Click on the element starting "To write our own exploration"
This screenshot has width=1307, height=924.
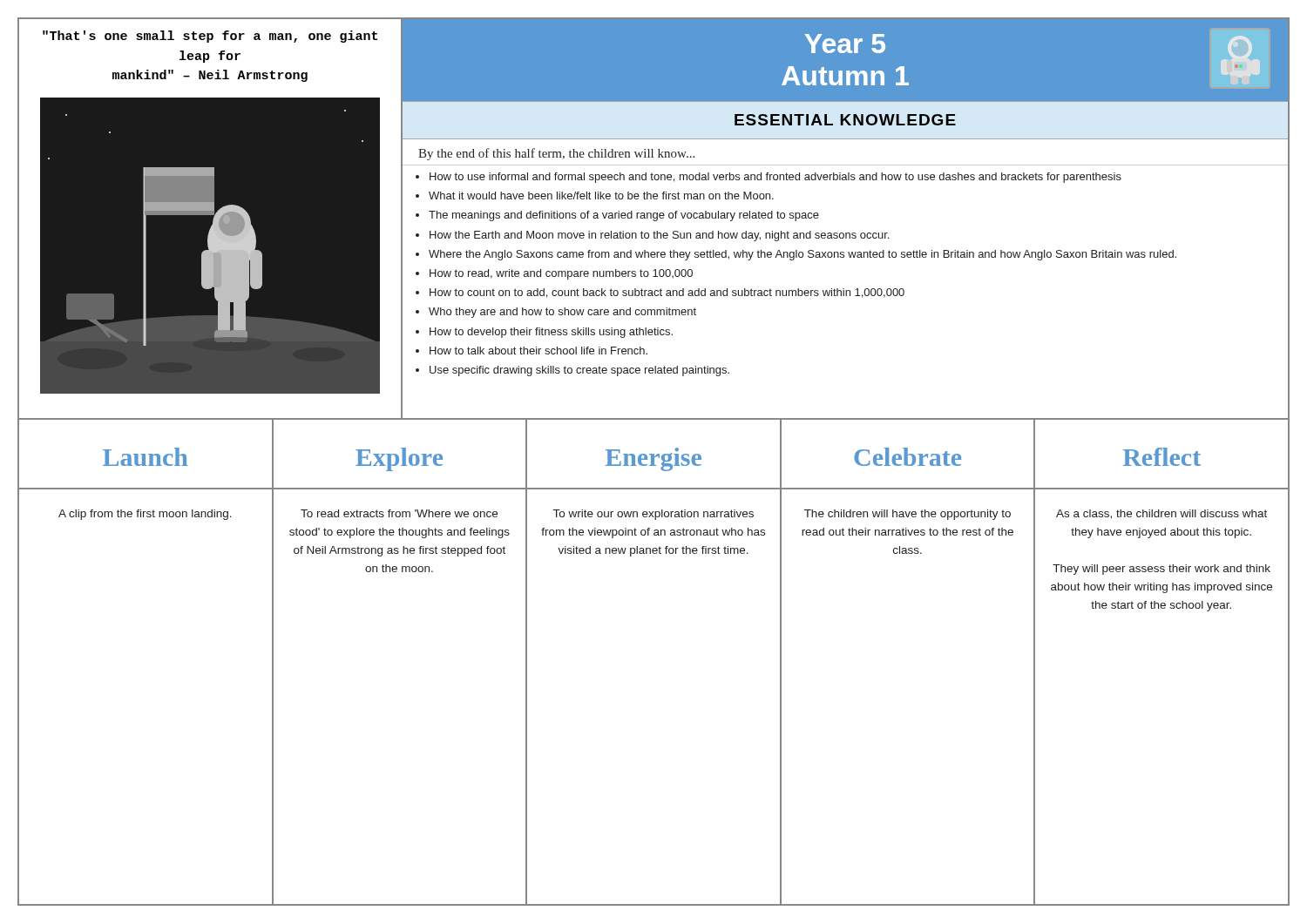coord(654,532)
